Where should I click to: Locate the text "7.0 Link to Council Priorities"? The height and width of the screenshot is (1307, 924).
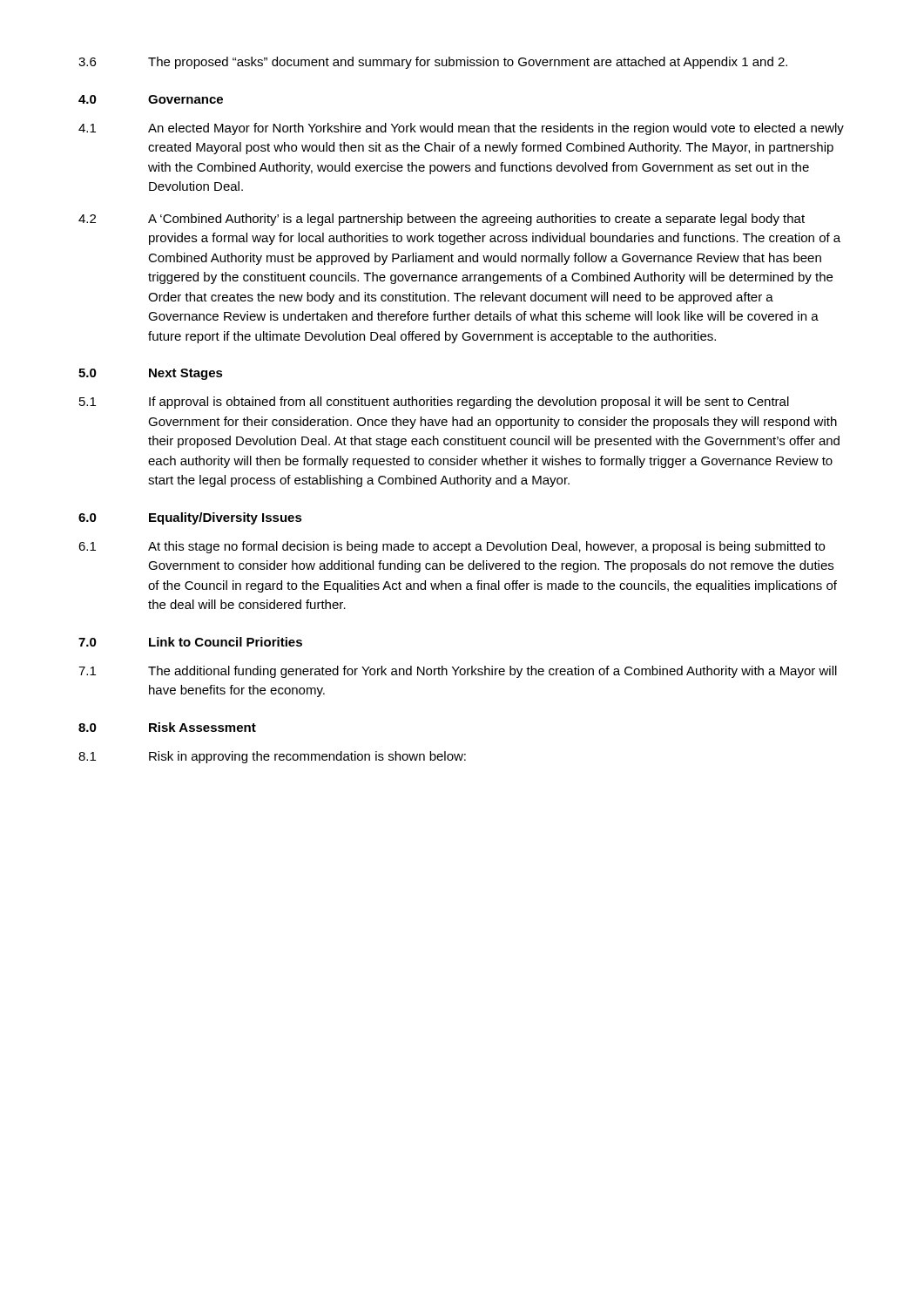(x=191, y=641)
